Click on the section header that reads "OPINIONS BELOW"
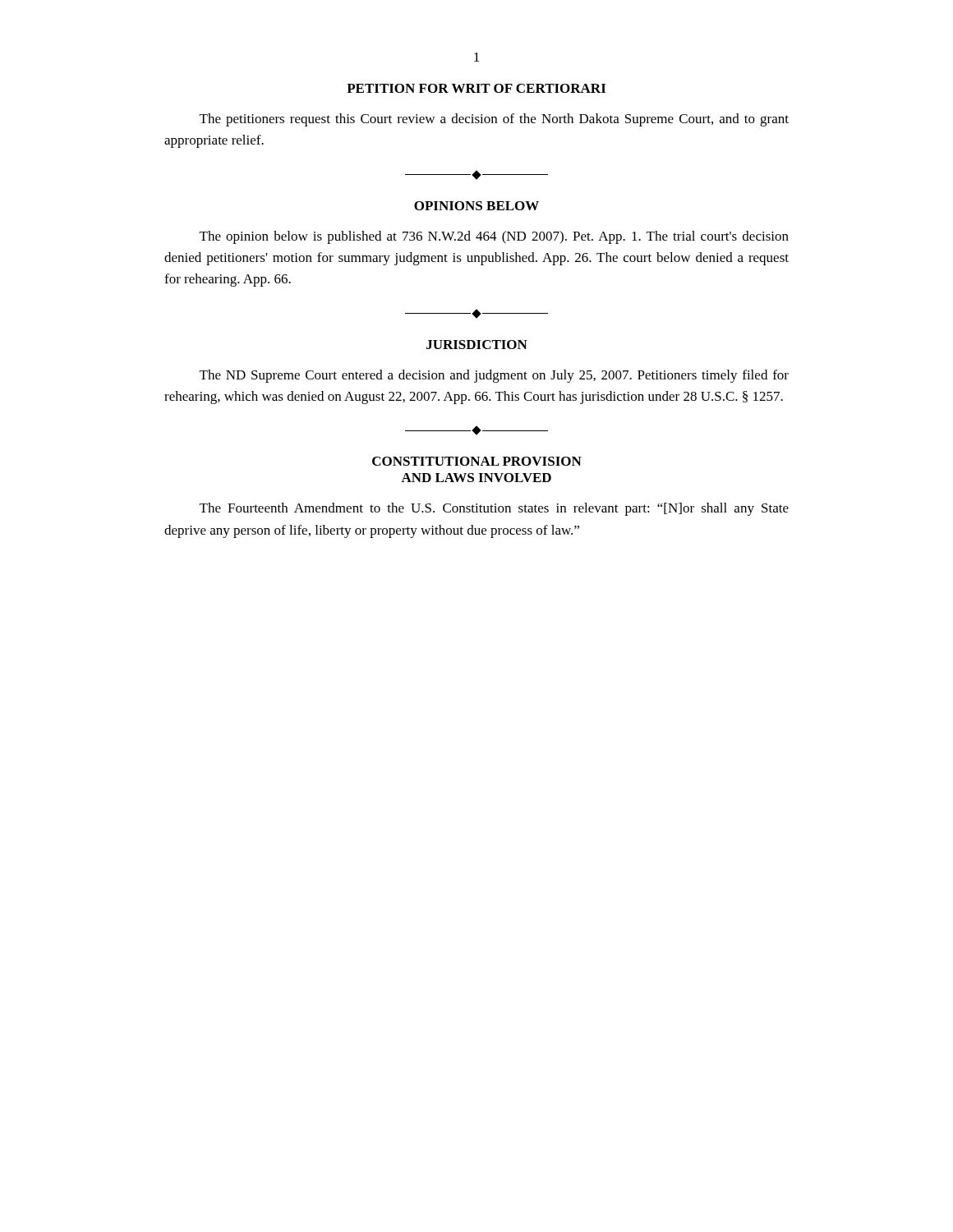Image resolution: width=953 pixels, height=1232 pixels. click(x=476, y=205)
